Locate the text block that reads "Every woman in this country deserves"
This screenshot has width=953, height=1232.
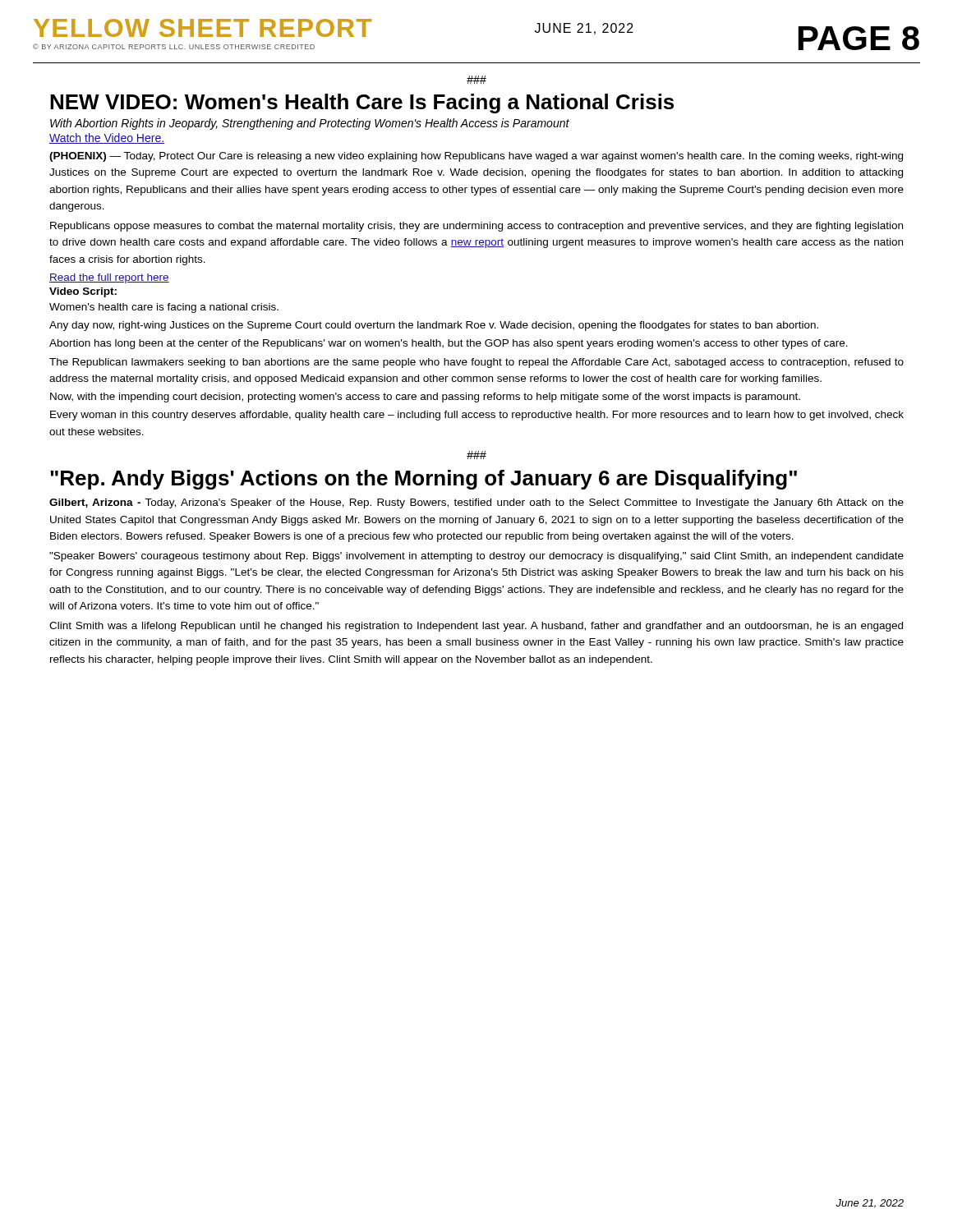point(476,423)
